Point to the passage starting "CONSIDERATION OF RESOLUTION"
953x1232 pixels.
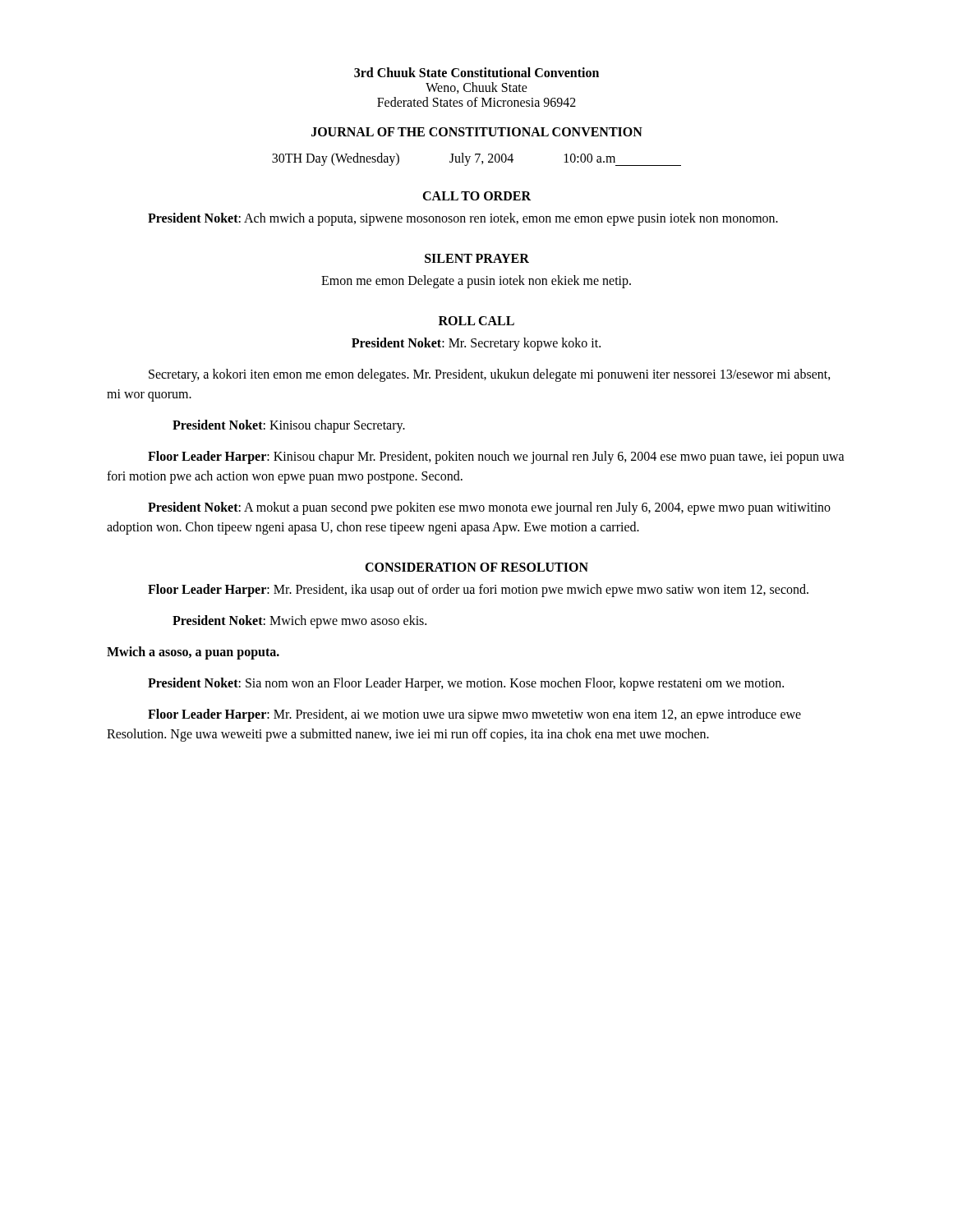click(x=476, y=567)
